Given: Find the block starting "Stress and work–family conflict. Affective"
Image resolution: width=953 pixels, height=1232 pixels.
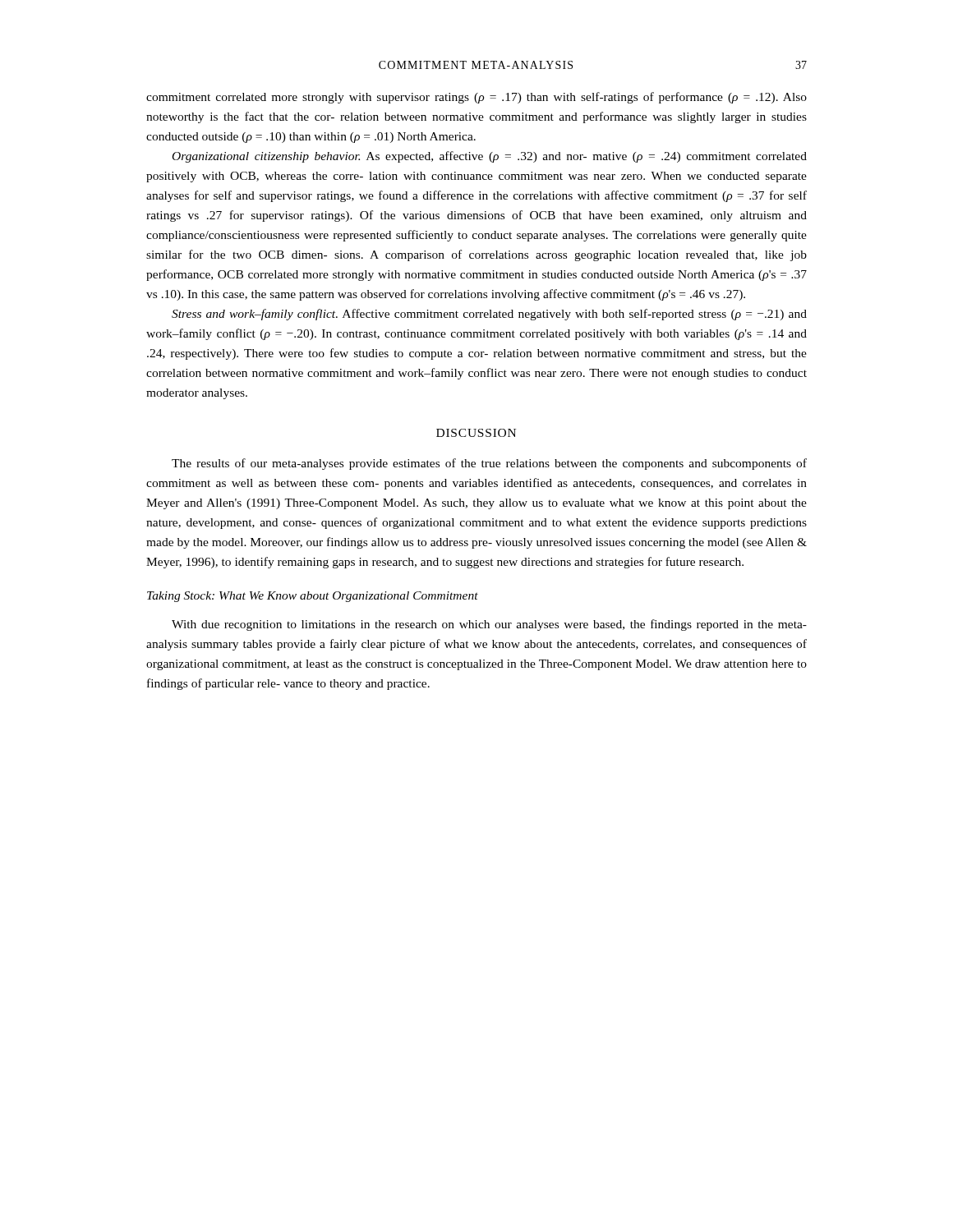Looking at the screenshot, I should pos(476,353).
